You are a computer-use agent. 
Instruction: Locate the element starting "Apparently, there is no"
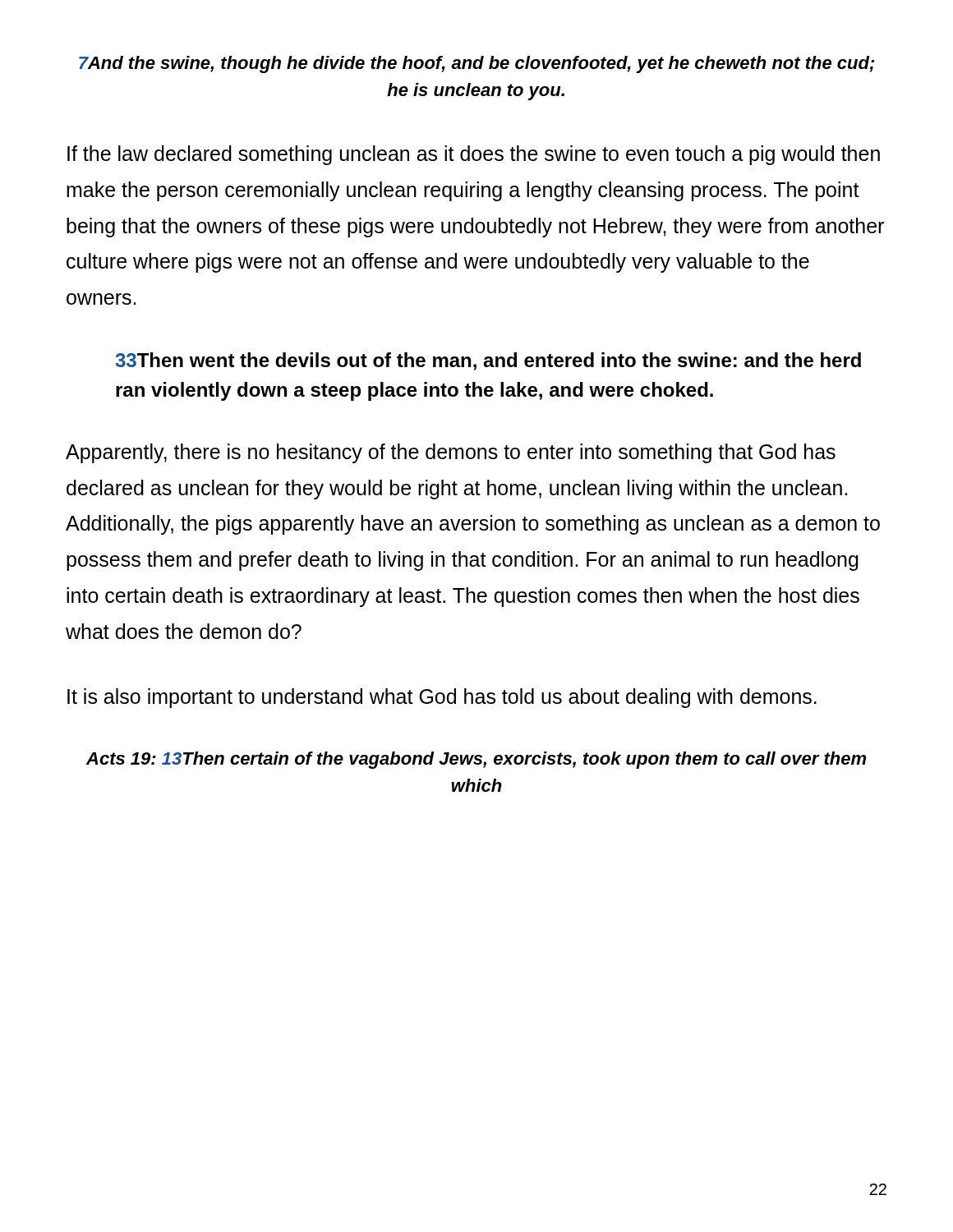(x=473, y=541)
